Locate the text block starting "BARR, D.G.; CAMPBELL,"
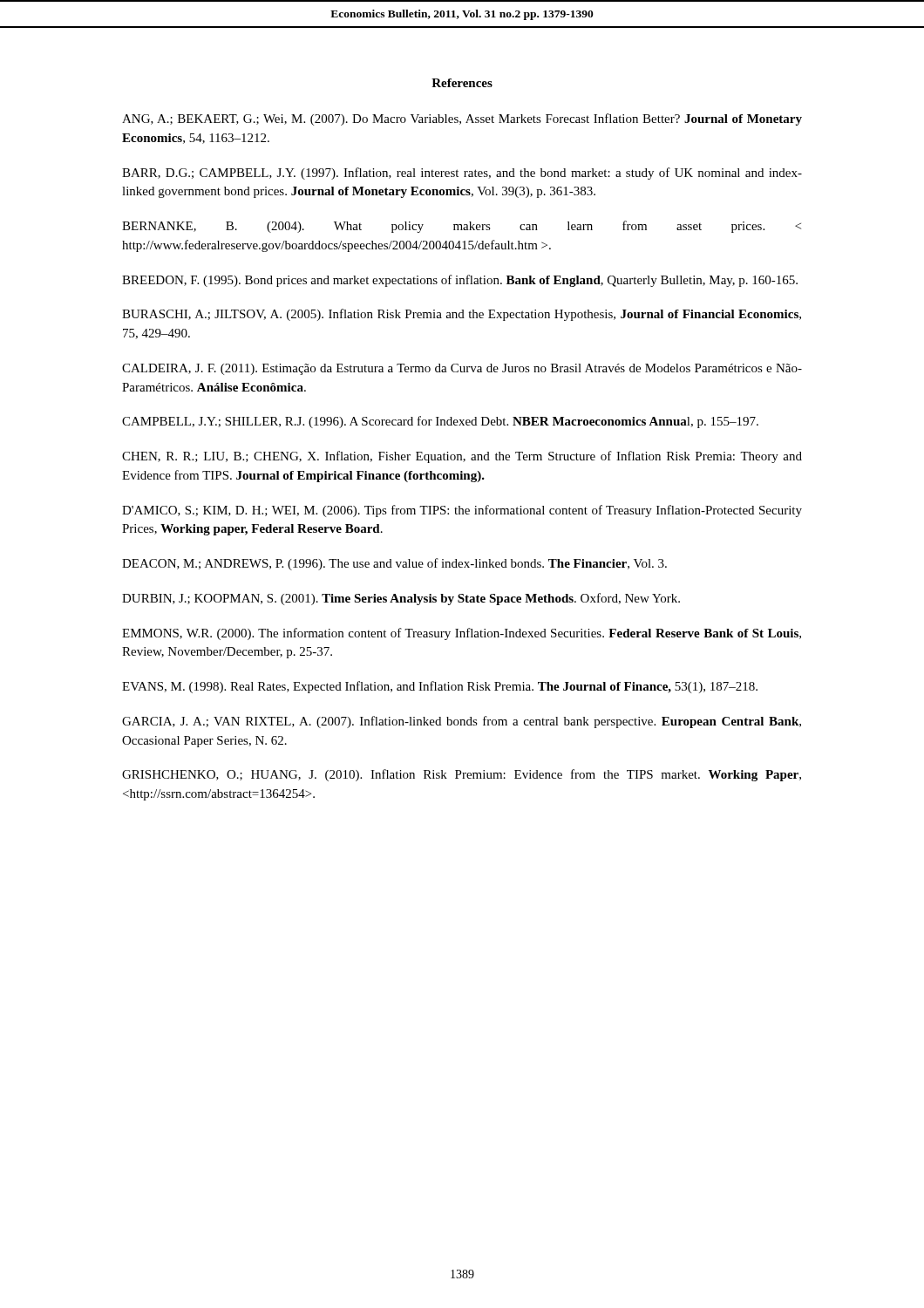The image size is (924, 1308). [462, 182]
